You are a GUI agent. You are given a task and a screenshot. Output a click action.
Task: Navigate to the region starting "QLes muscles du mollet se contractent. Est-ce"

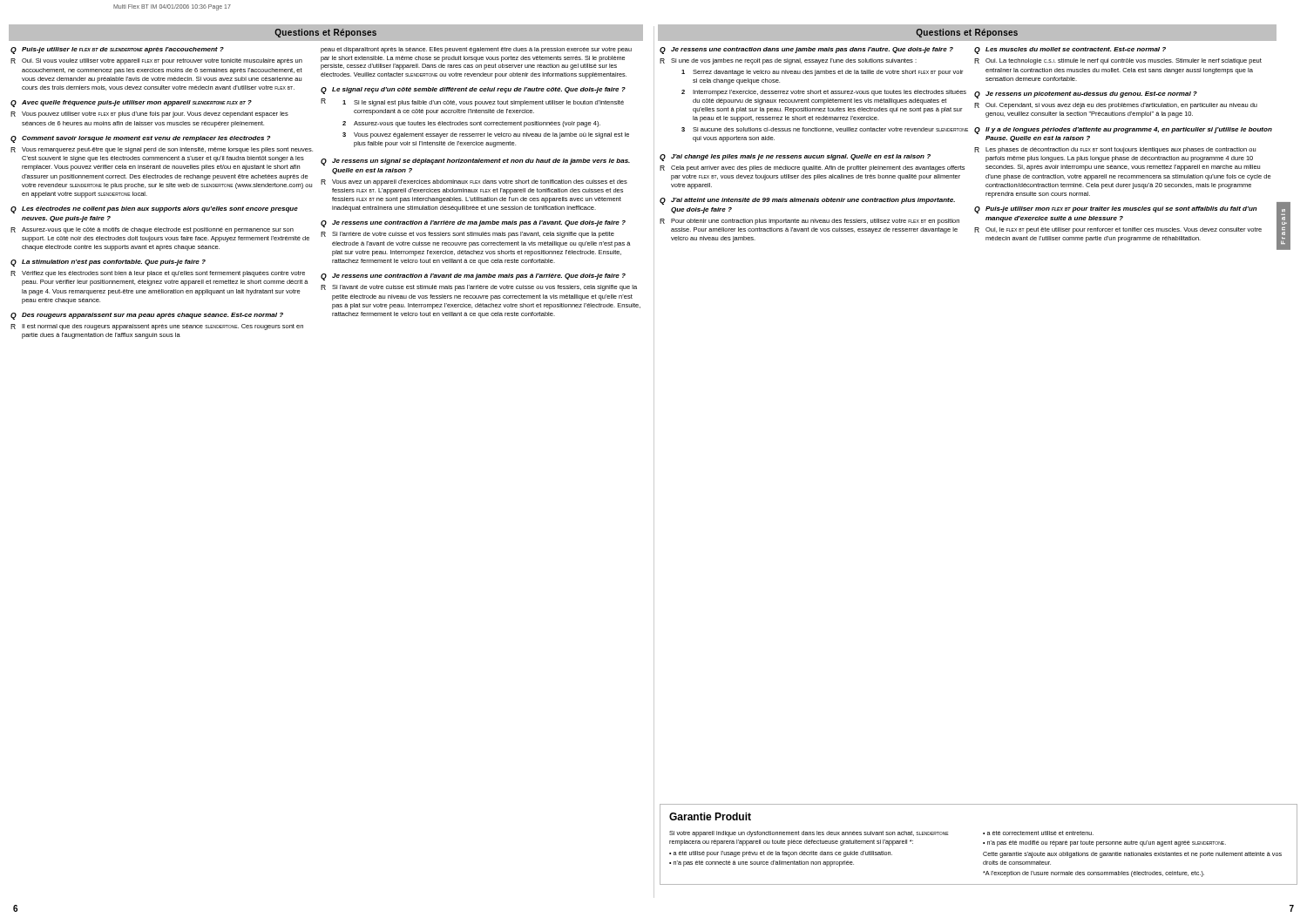coord(1124,64)
